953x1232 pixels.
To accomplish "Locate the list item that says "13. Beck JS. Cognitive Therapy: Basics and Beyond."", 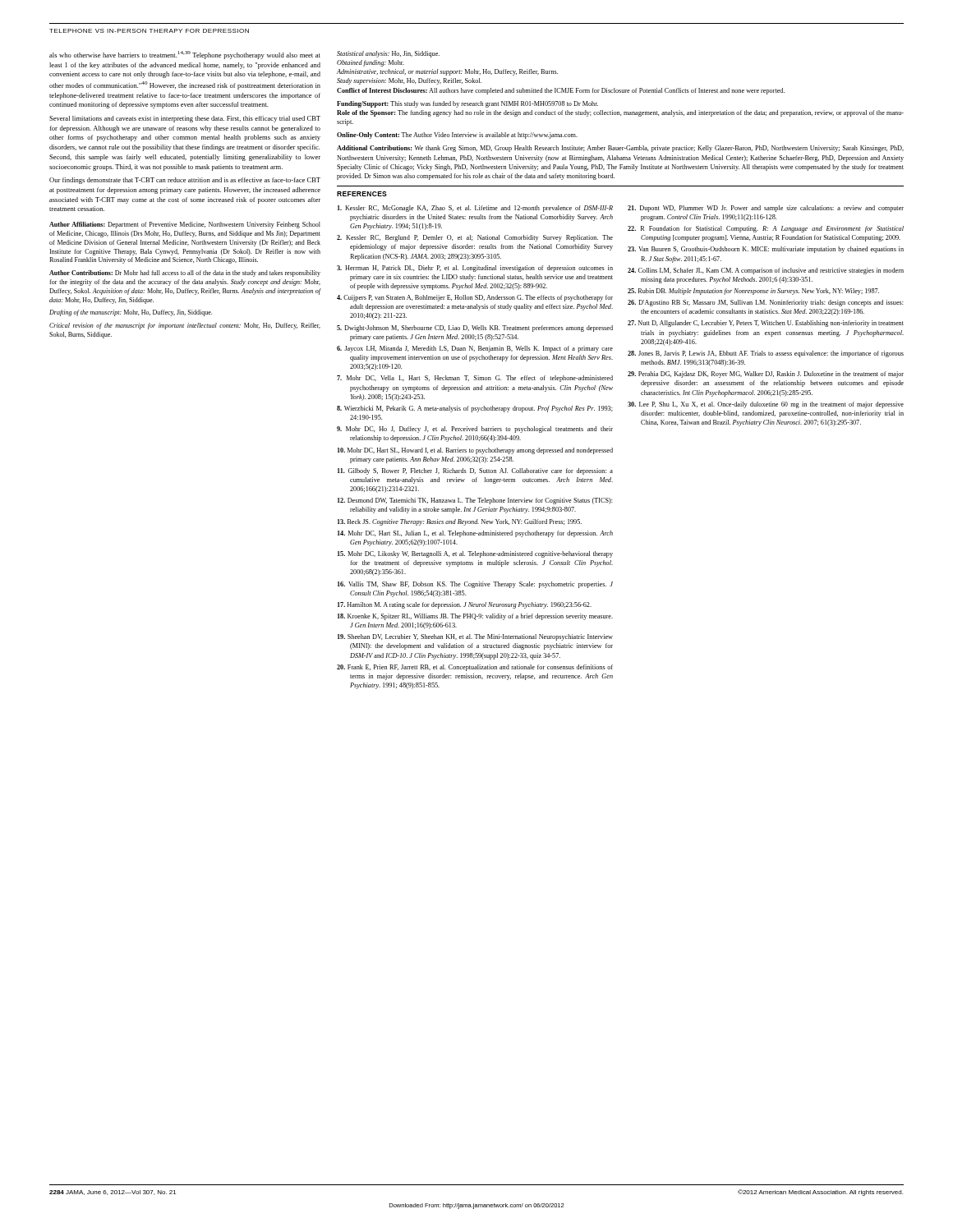I will [x=459, y=522].
